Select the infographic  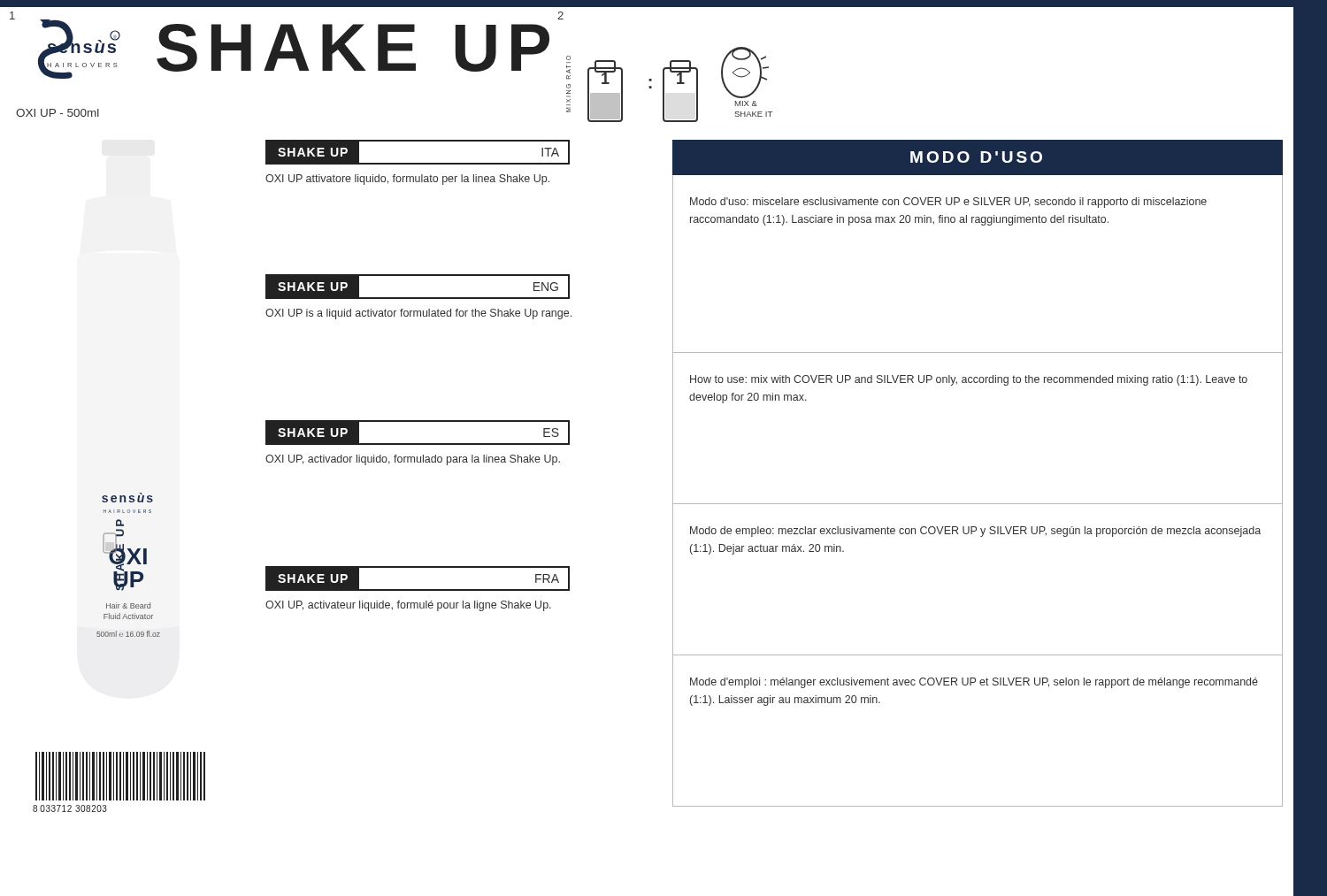(686, 86)
